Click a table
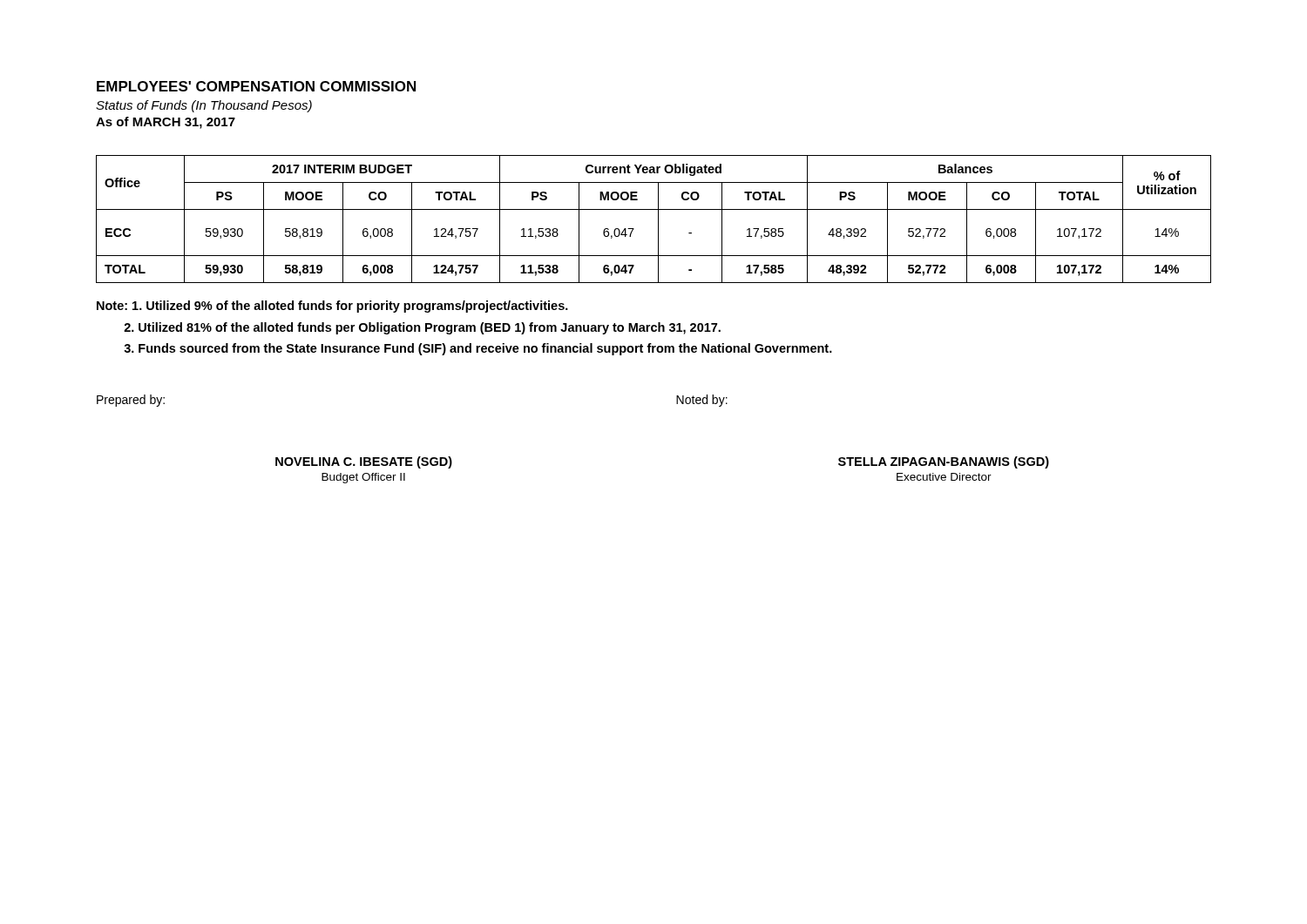This screenshot has width=1307, height=924. pos(654,219)
